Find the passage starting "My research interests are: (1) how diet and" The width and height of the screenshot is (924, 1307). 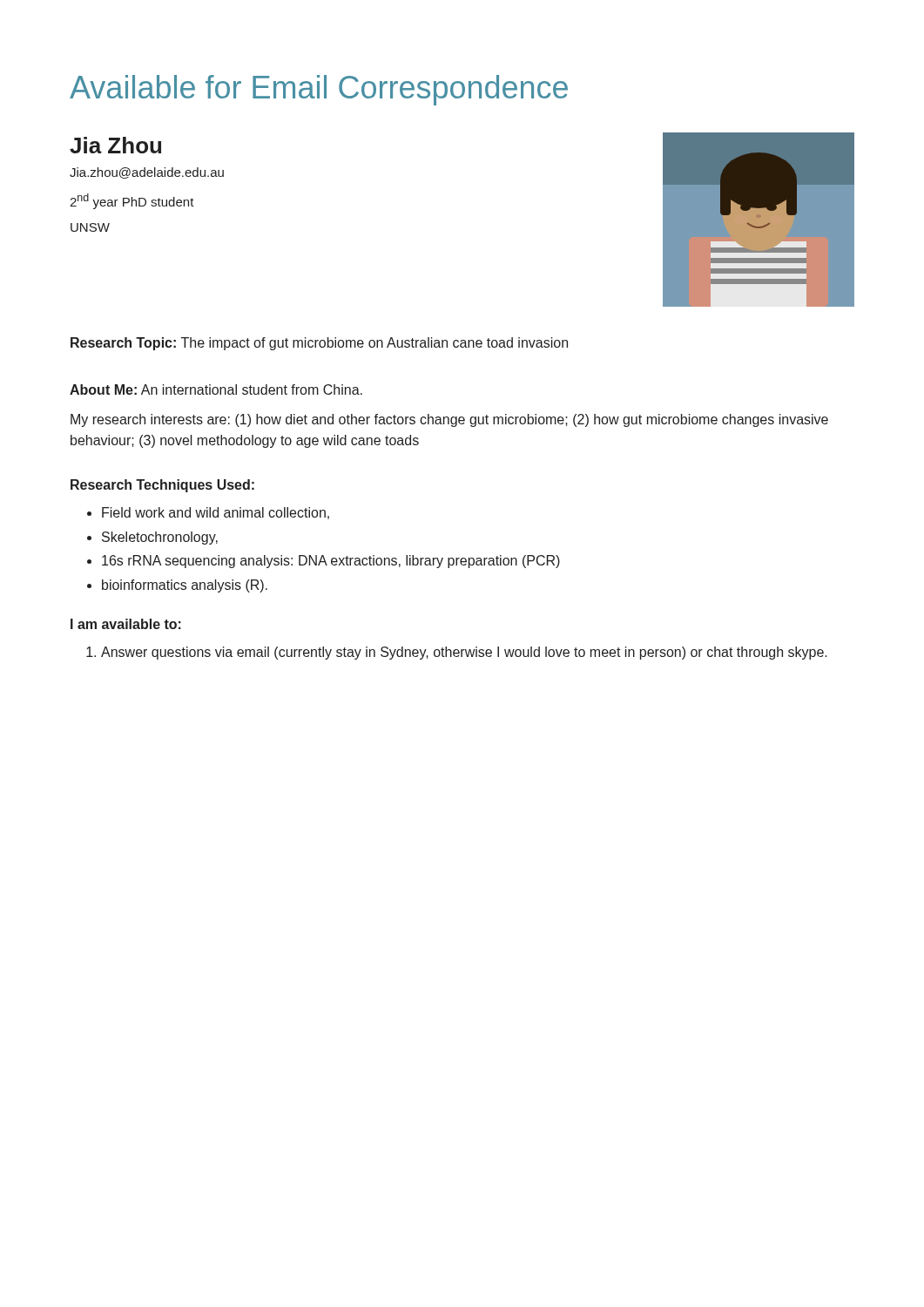pyautogui.click(x=449, y=430)
